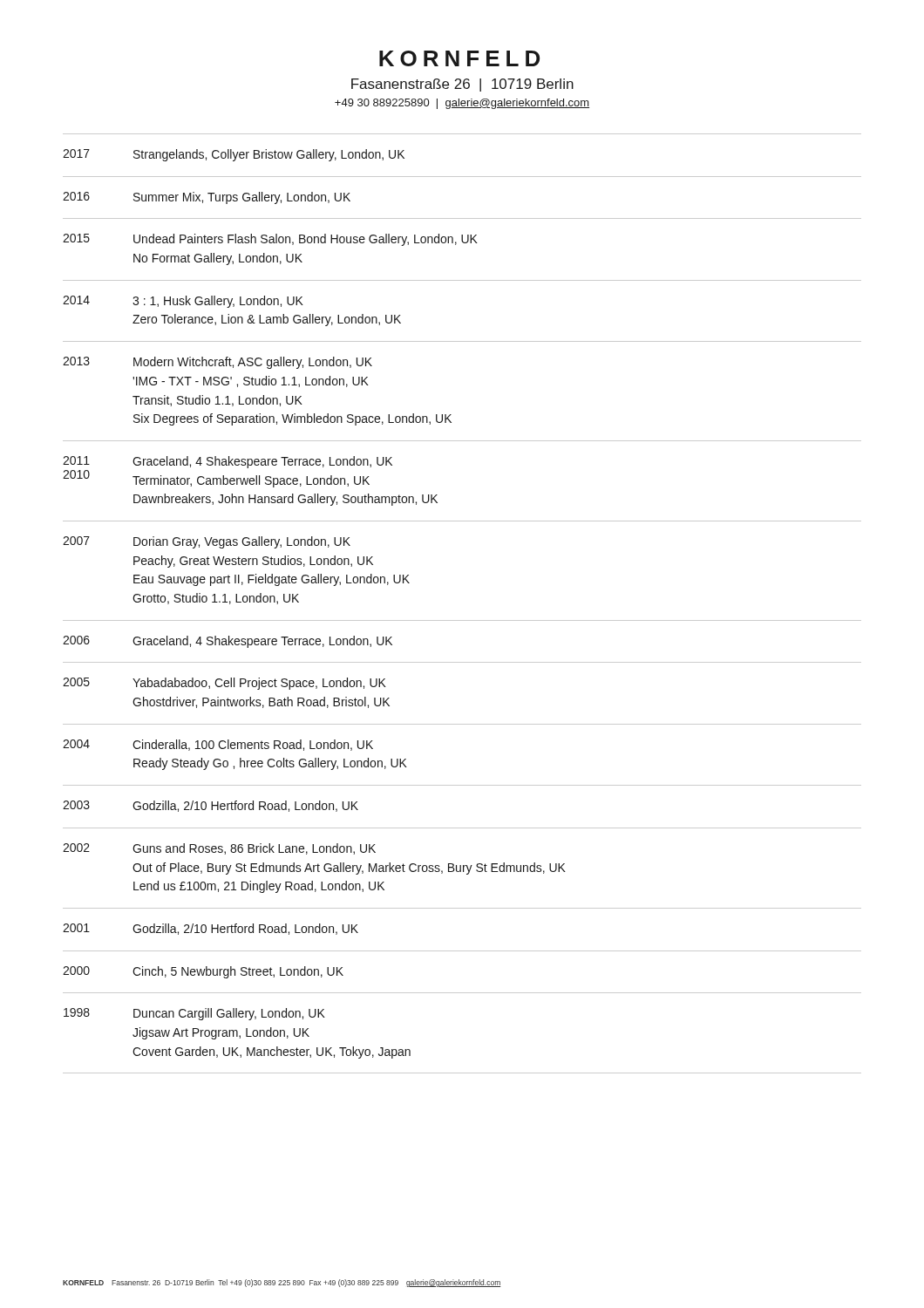Select the list item with the text "2013 Modern Witchcraft, ASC"
This screenshot has height=1308, width=924.
[x=257, y=391]
